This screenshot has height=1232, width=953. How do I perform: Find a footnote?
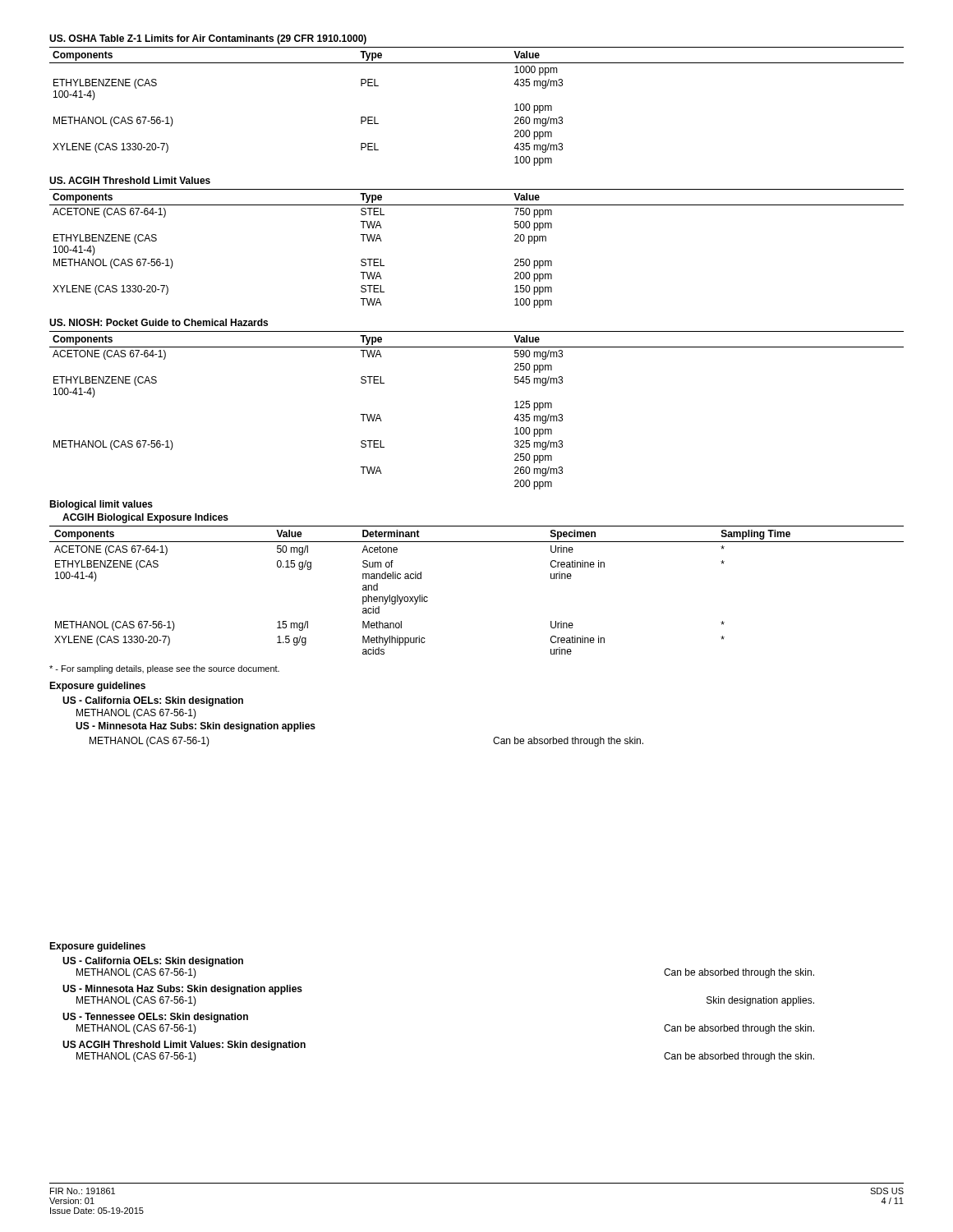click(x=165, y=669)
